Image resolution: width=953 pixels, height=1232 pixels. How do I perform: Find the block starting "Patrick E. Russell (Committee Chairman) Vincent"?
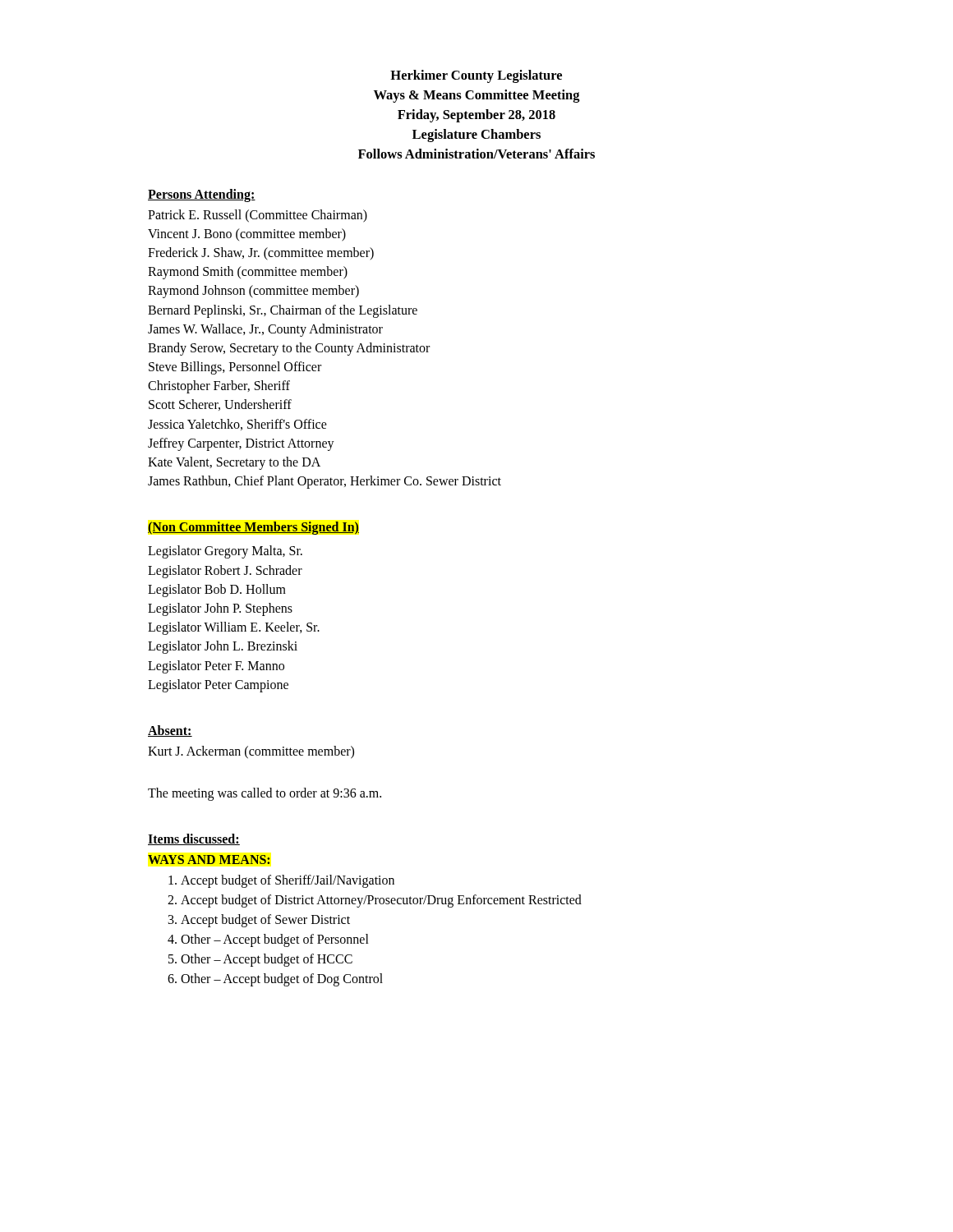[x=324, y=348]
